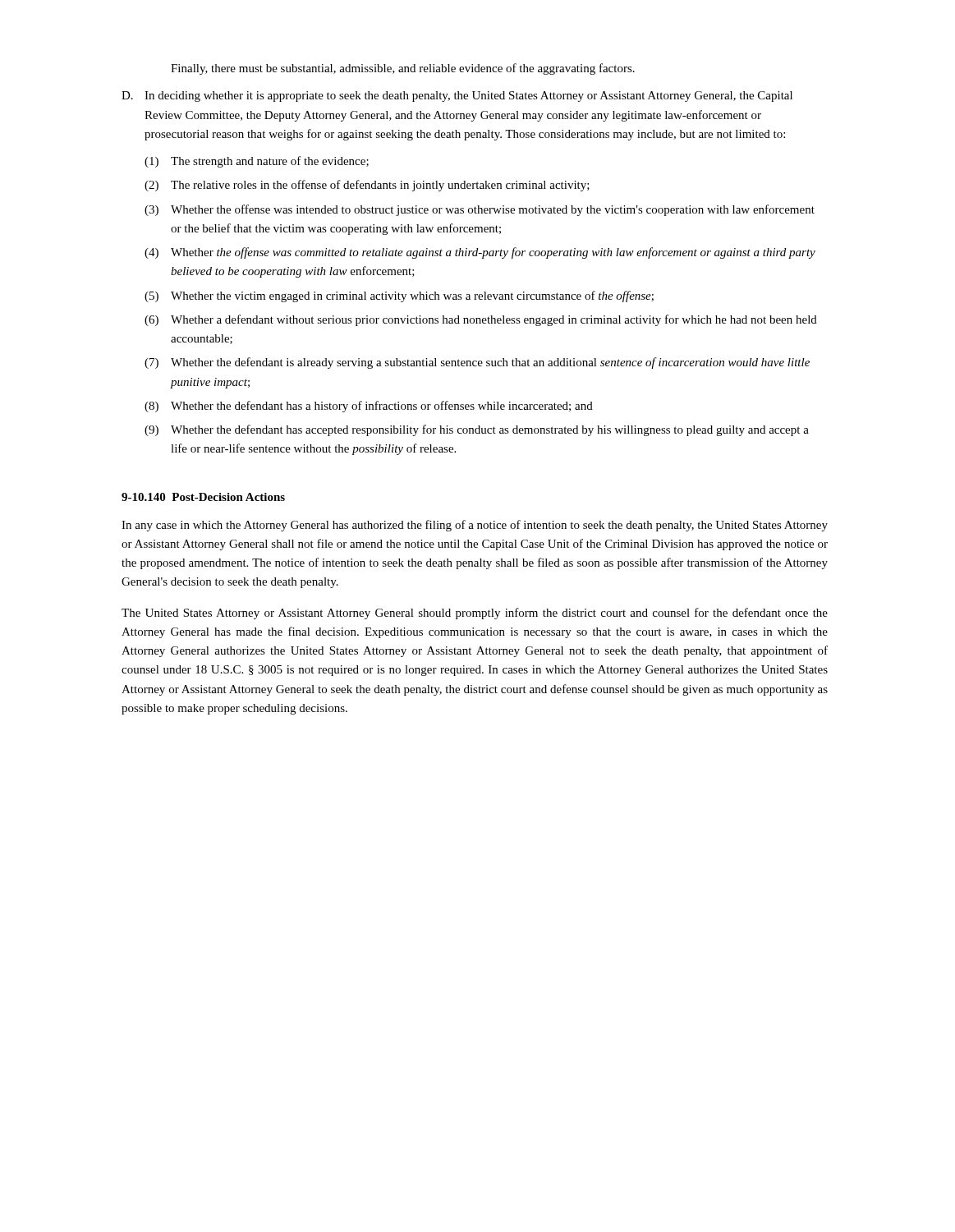Viewport: 955px width, 1232px height.
Task: Locate the list item containing "(4) Whether the offense was committed"
Action: (475, 262)
